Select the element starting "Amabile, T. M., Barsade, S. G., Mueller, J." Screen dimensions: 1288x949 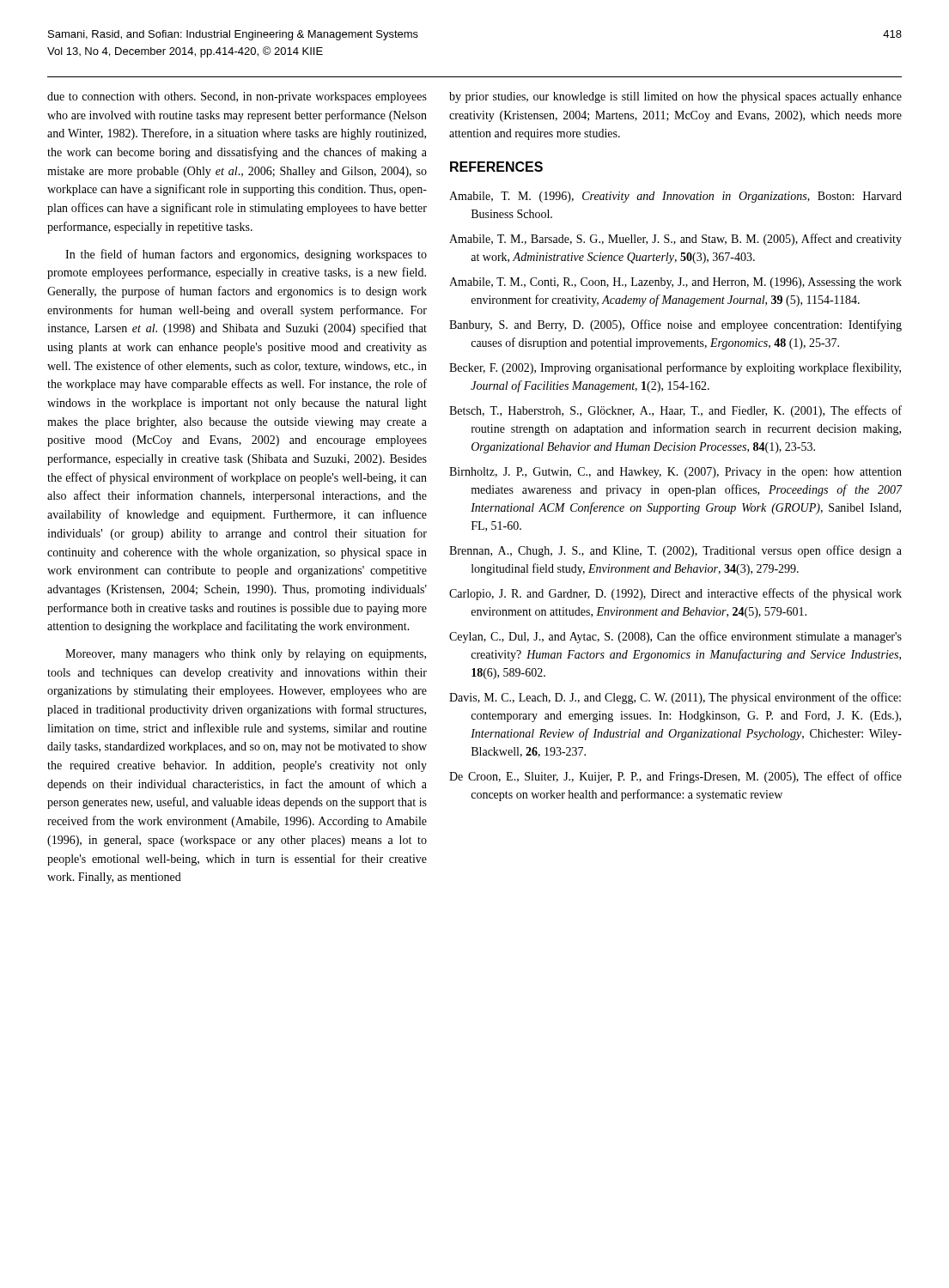(675, 248)
